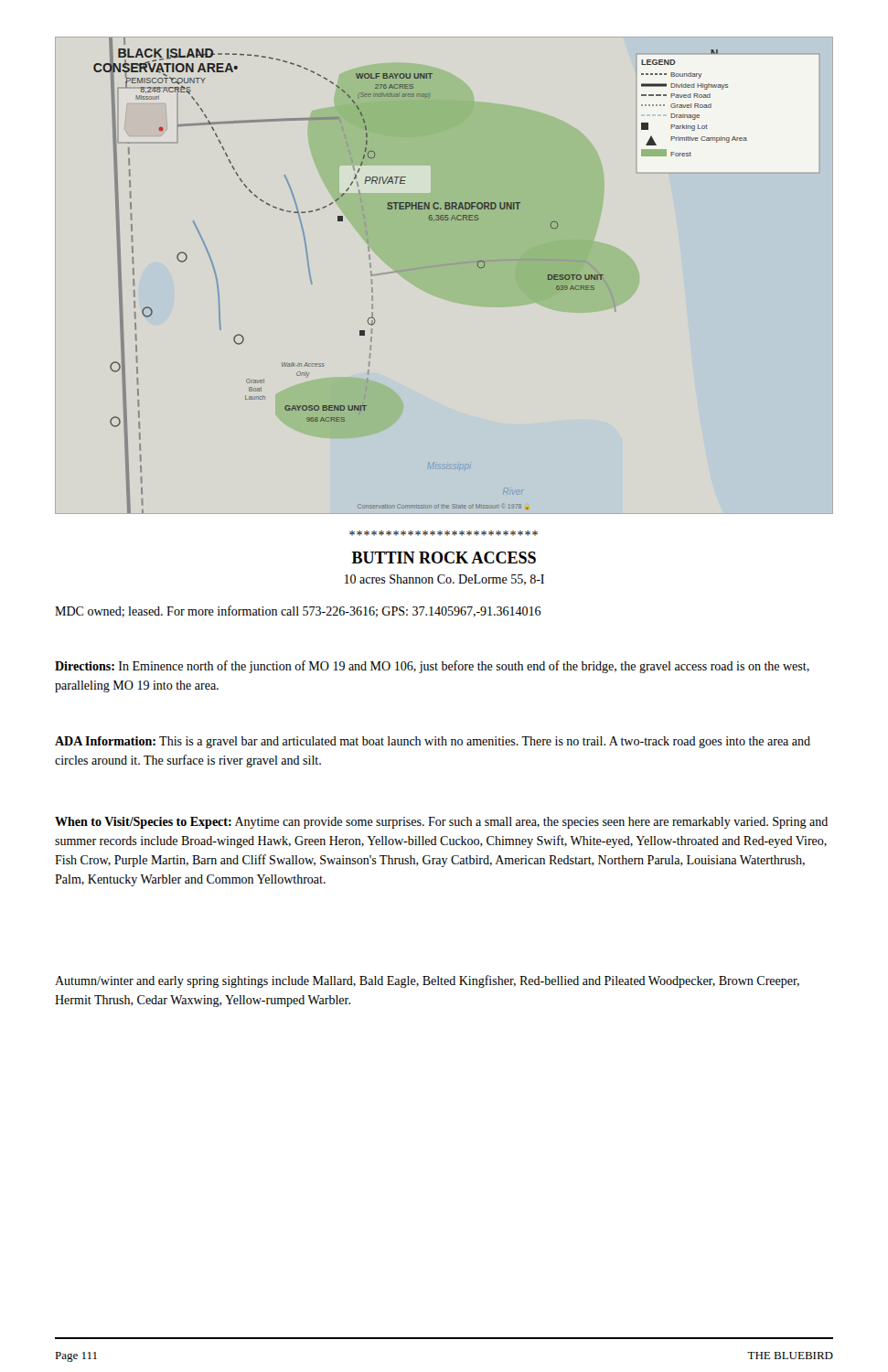Select the map
The width and height of the screenshot is (888, 1372).
tap(444, 275)
